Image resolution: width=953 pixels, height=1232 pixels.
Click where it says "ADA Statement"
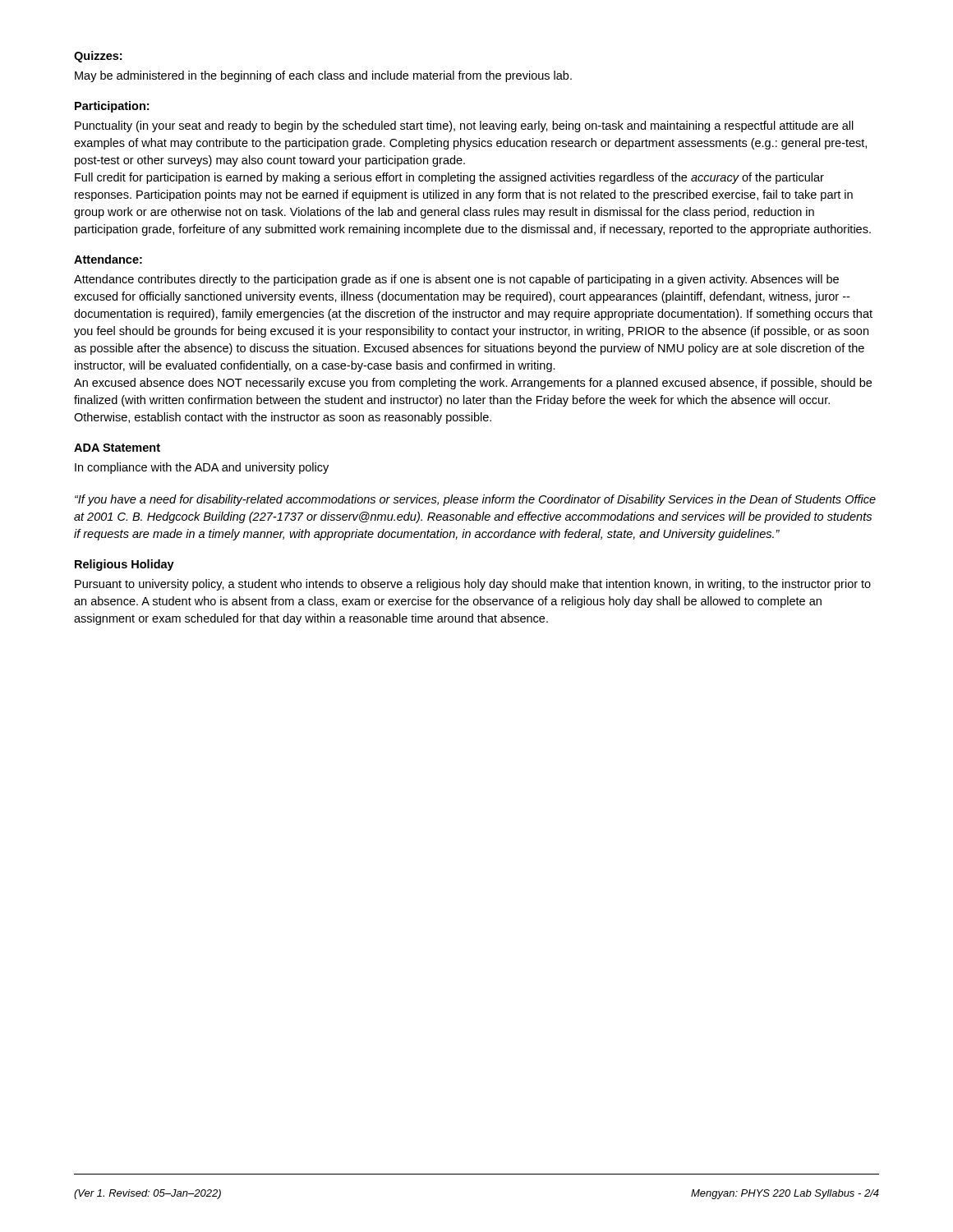117,448
